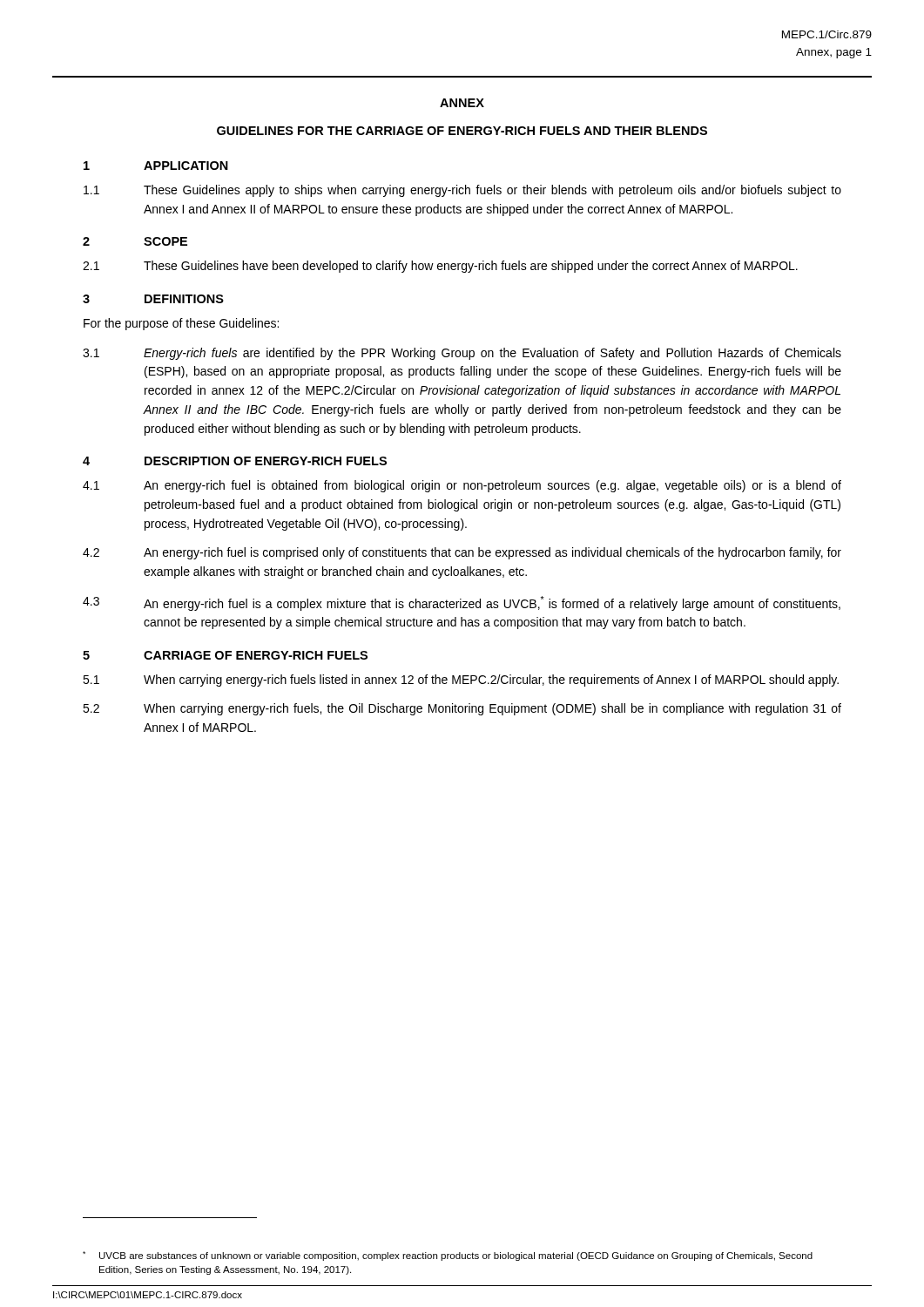Viewport: 924px width, 1307px height.
Task: Select the text block starting "2 SCOPE"
Action: pos(135,242)
